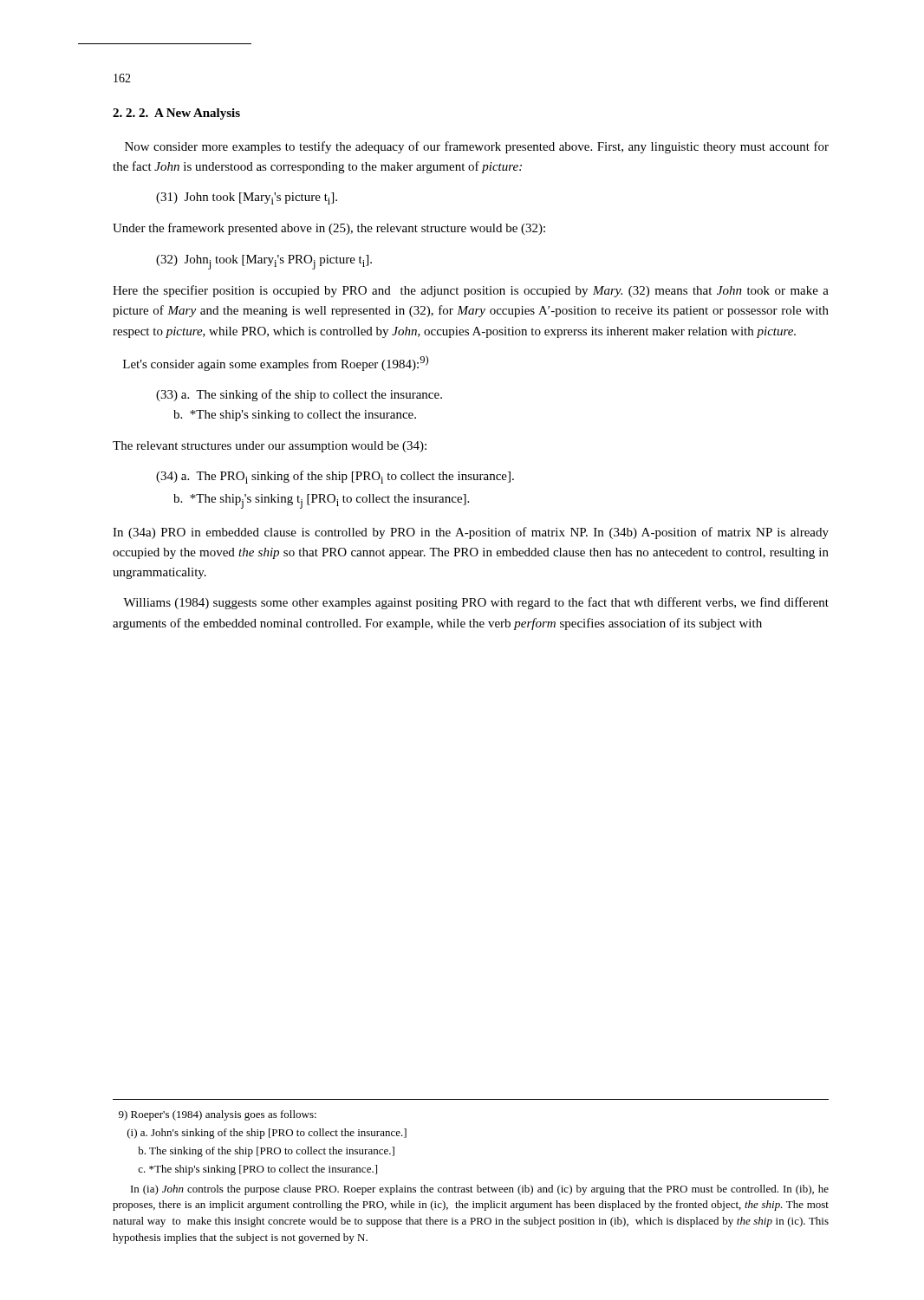
Task: Point to the element starting "b. *The ship's sinking to collect the insurance."
Action: tap(295, 415)
